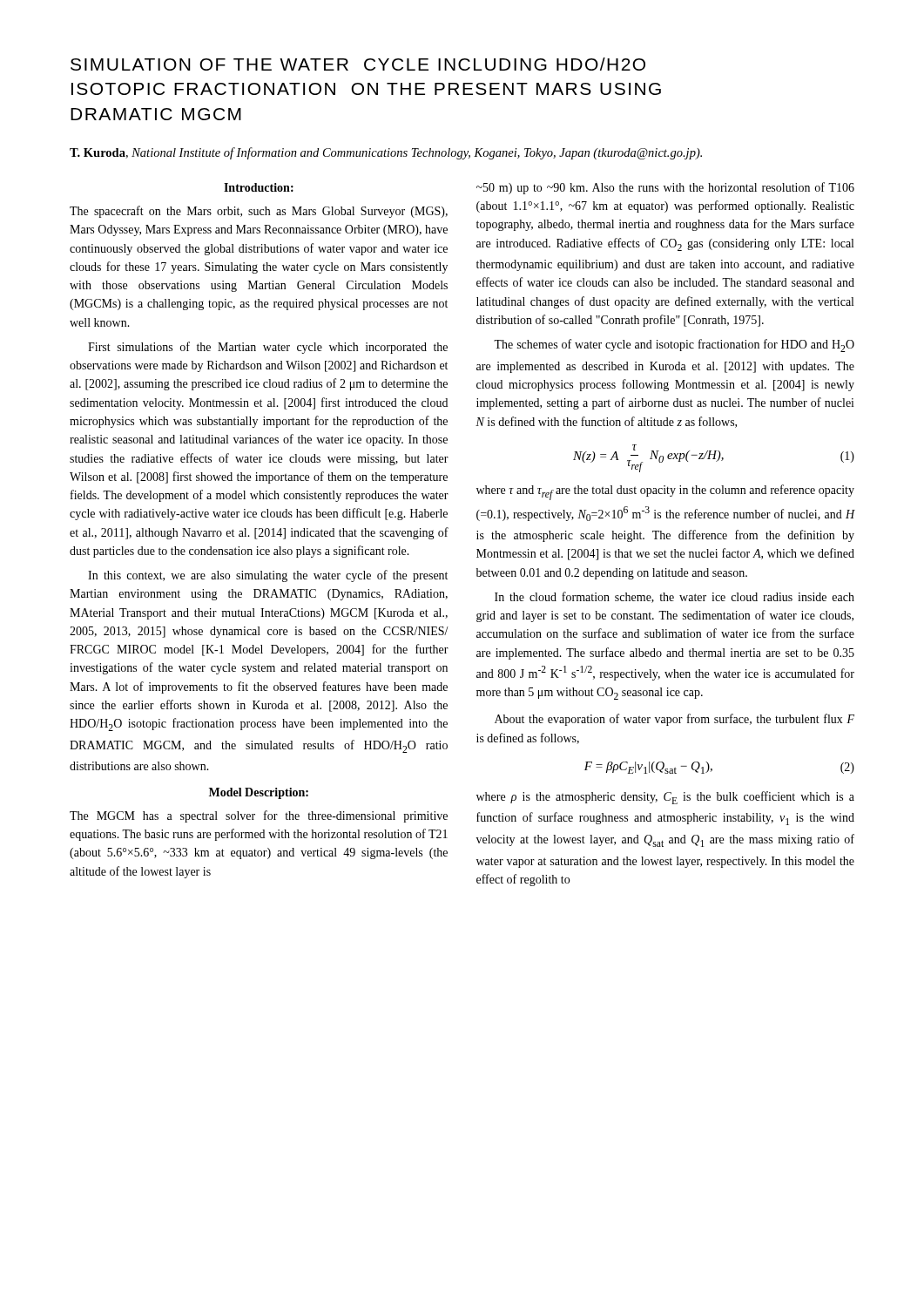Click where it says "F = βρCE|v1|(Qsat − Q1), (2)"
Screen dimensions: 1307x924
(665, 768)
